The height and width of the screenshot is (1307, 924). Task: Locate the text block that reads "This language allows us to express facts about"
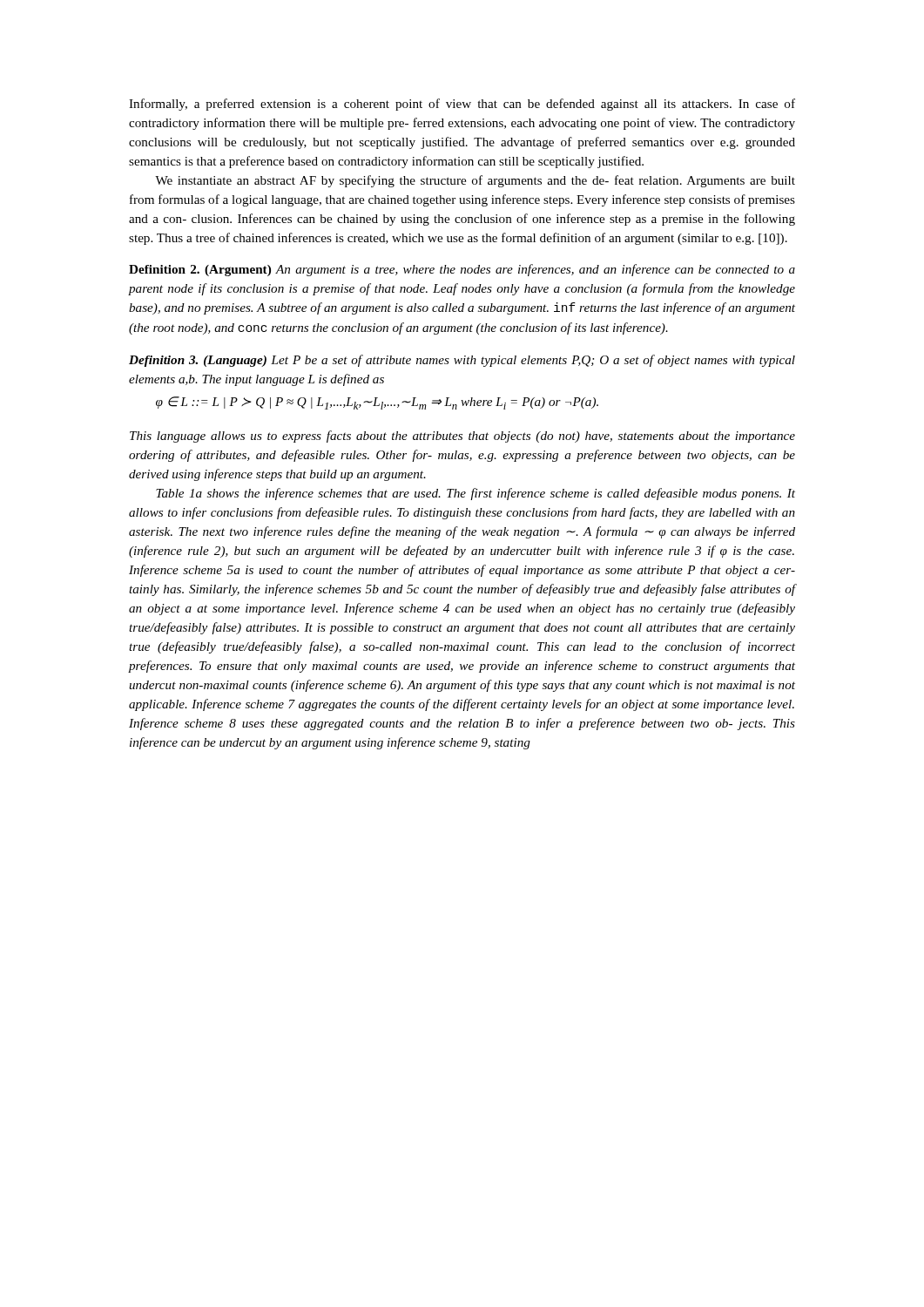pyautogui.click(x=462, y=589)
